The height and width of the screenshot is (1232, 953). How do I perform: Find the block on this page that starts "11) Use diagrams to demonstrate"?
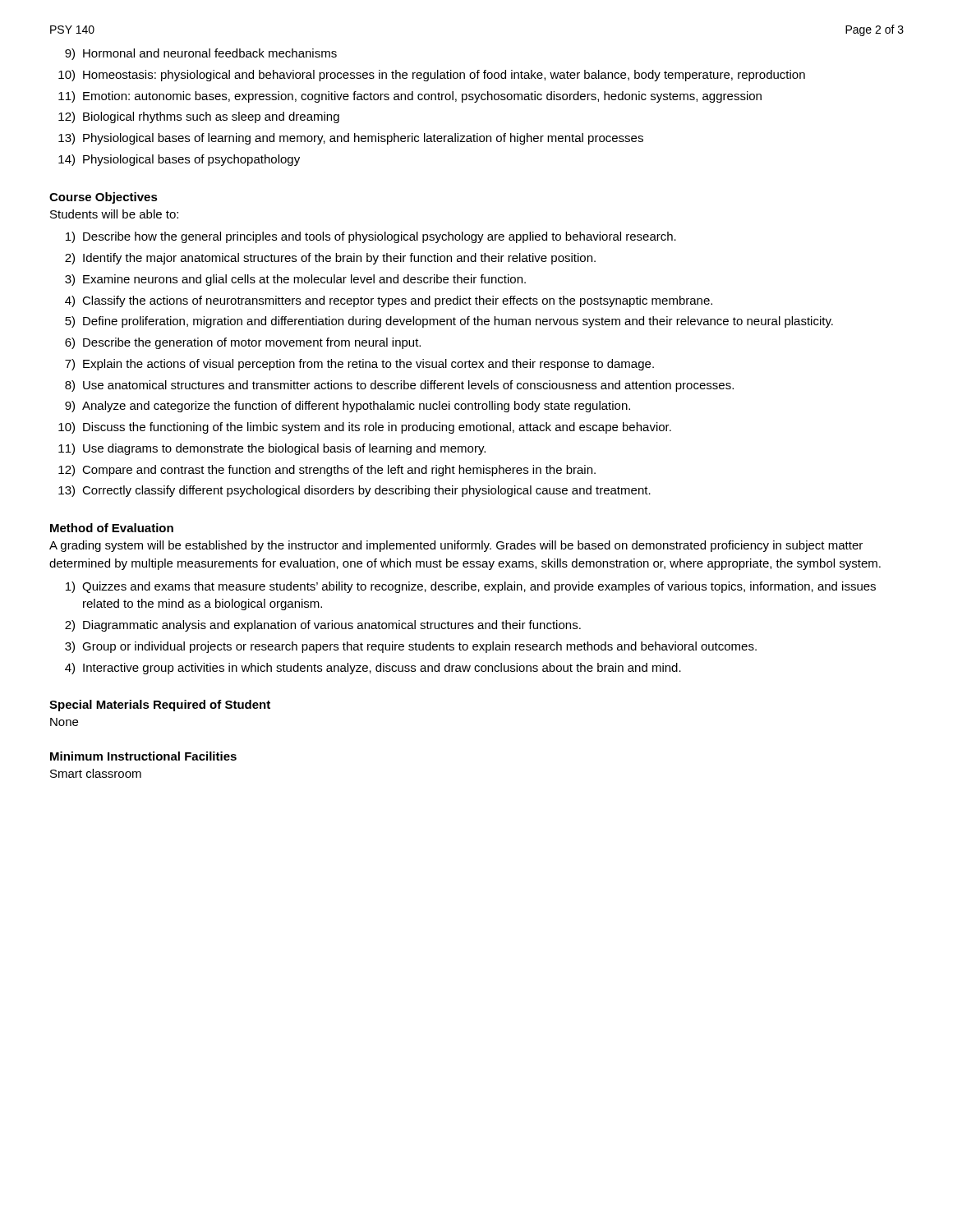(476, 448)
